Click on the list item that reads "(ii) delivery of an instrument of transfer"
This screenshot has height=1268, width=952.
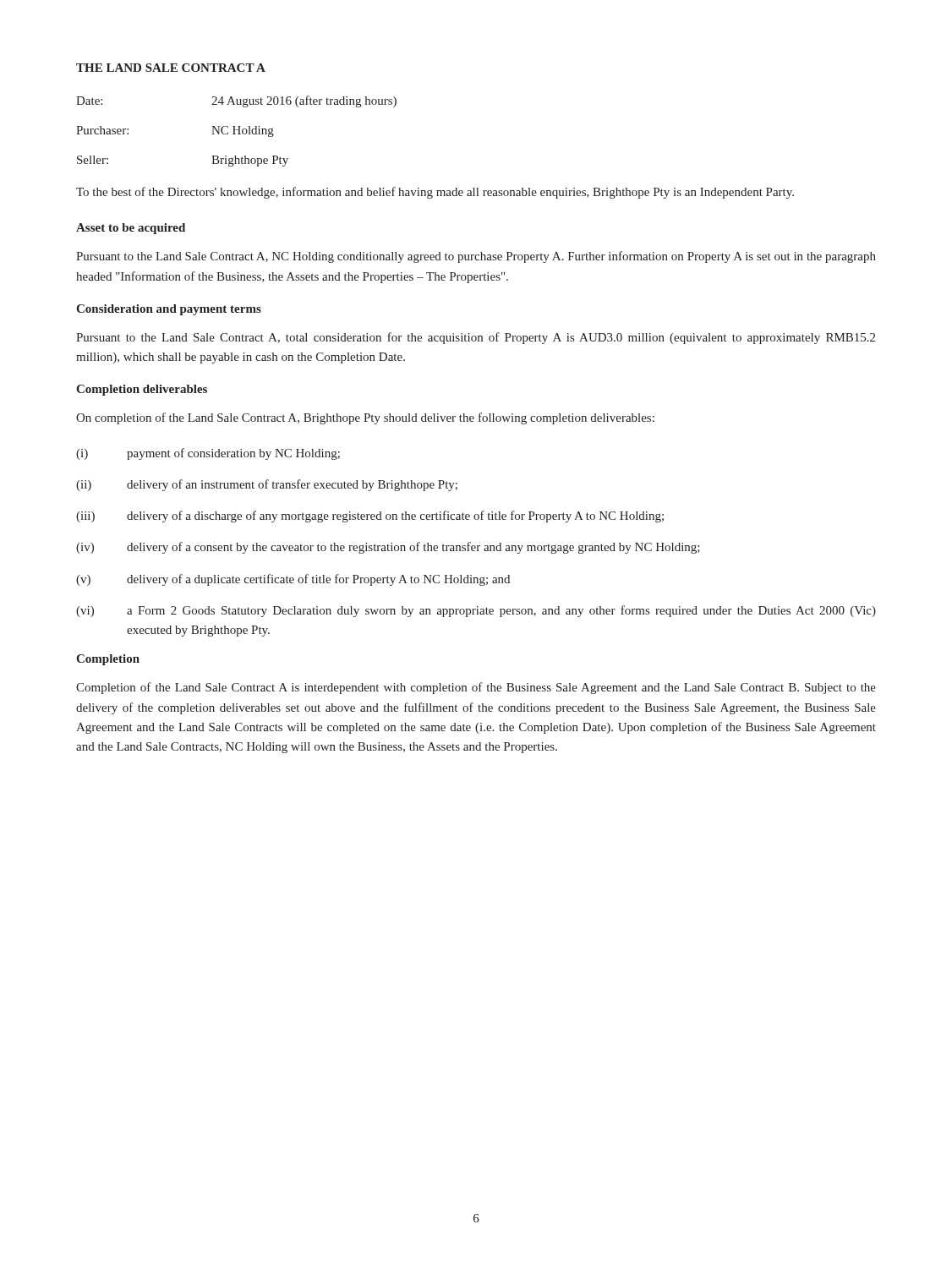pyautogui.click(x=267, y=485)
